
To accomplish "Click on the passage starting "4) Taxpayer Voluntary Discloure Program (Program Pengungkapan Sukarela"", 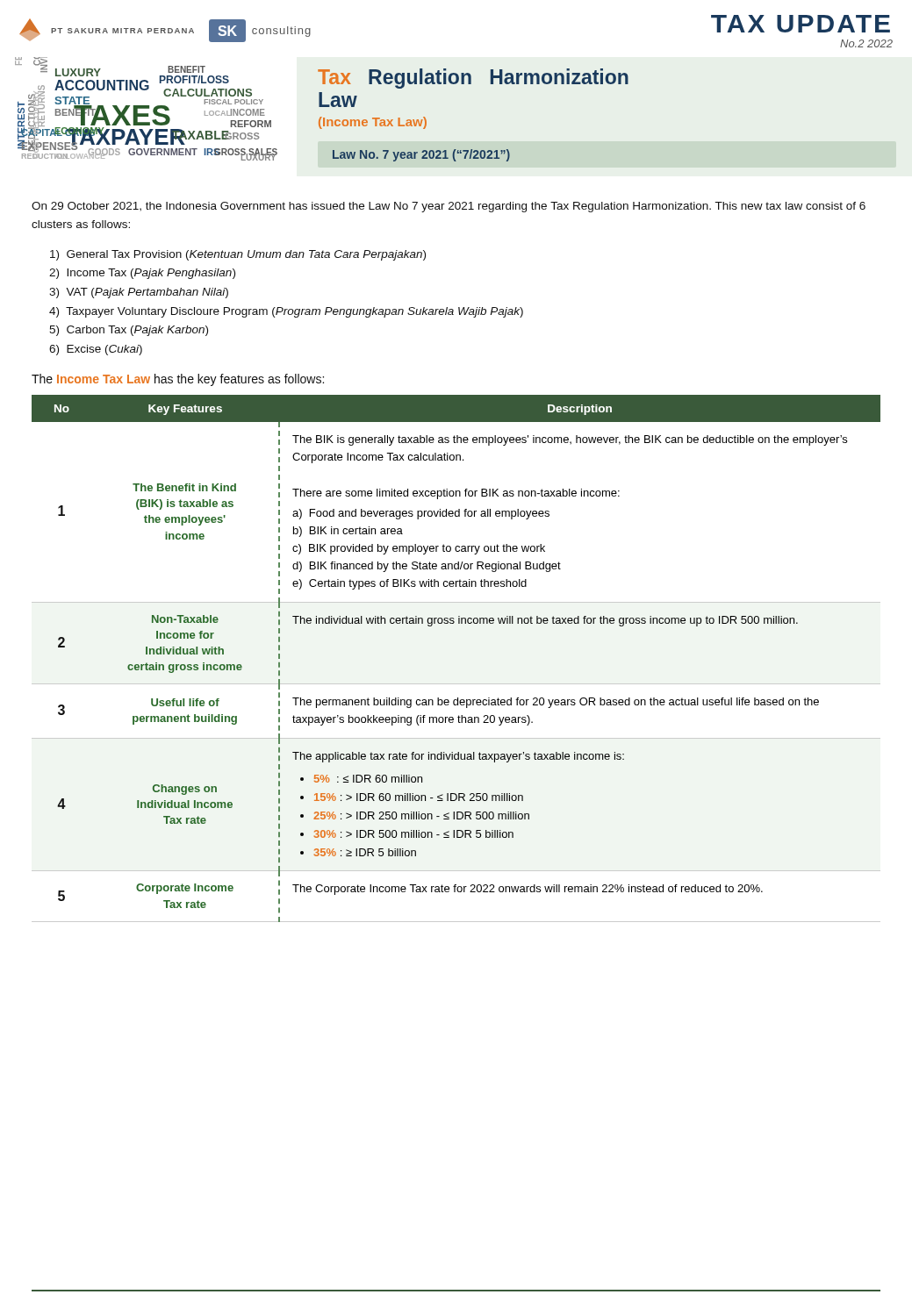I will (286, 311).
